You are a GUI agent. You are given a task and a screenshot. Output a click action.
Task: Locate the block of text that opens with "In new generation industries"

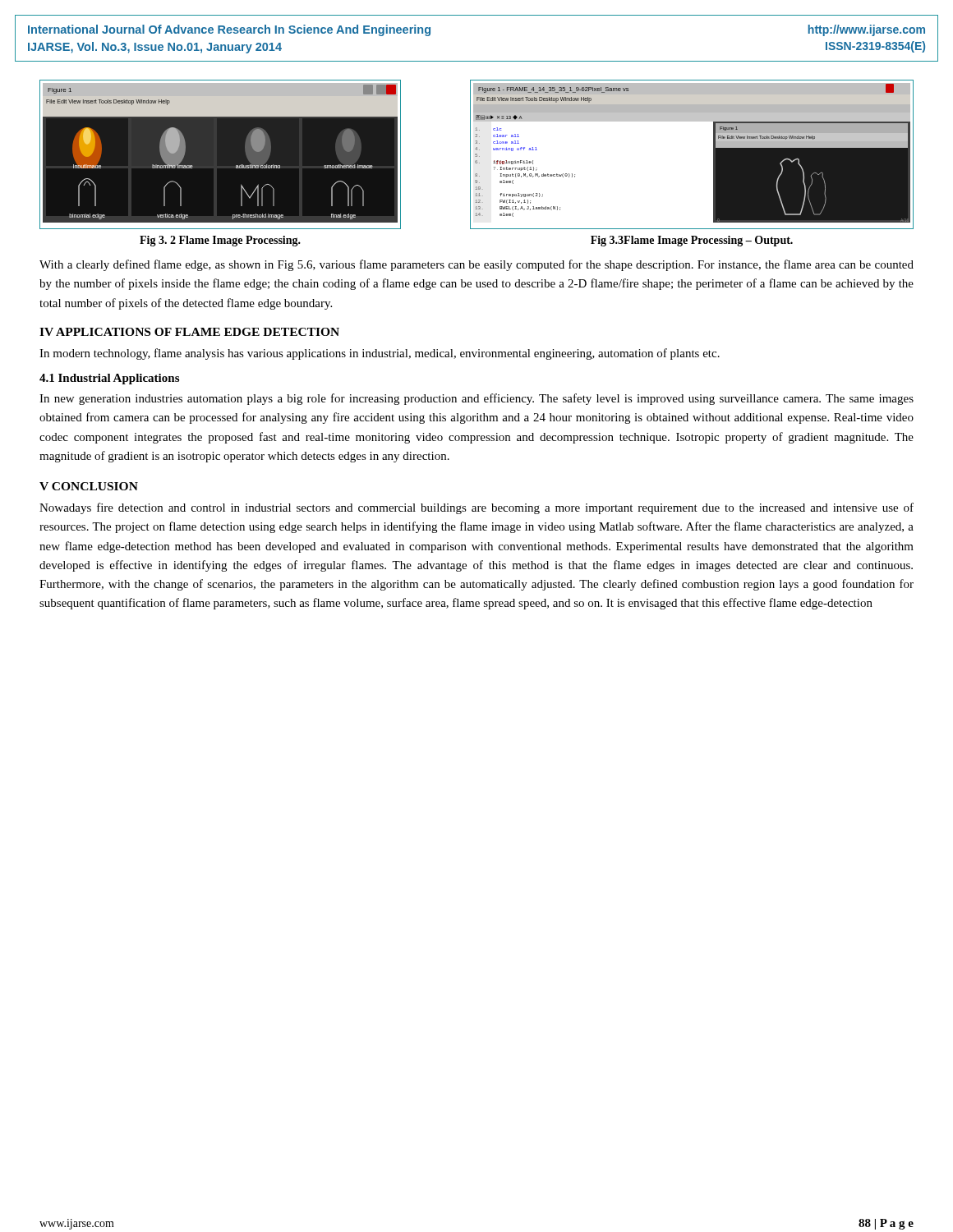476,427
